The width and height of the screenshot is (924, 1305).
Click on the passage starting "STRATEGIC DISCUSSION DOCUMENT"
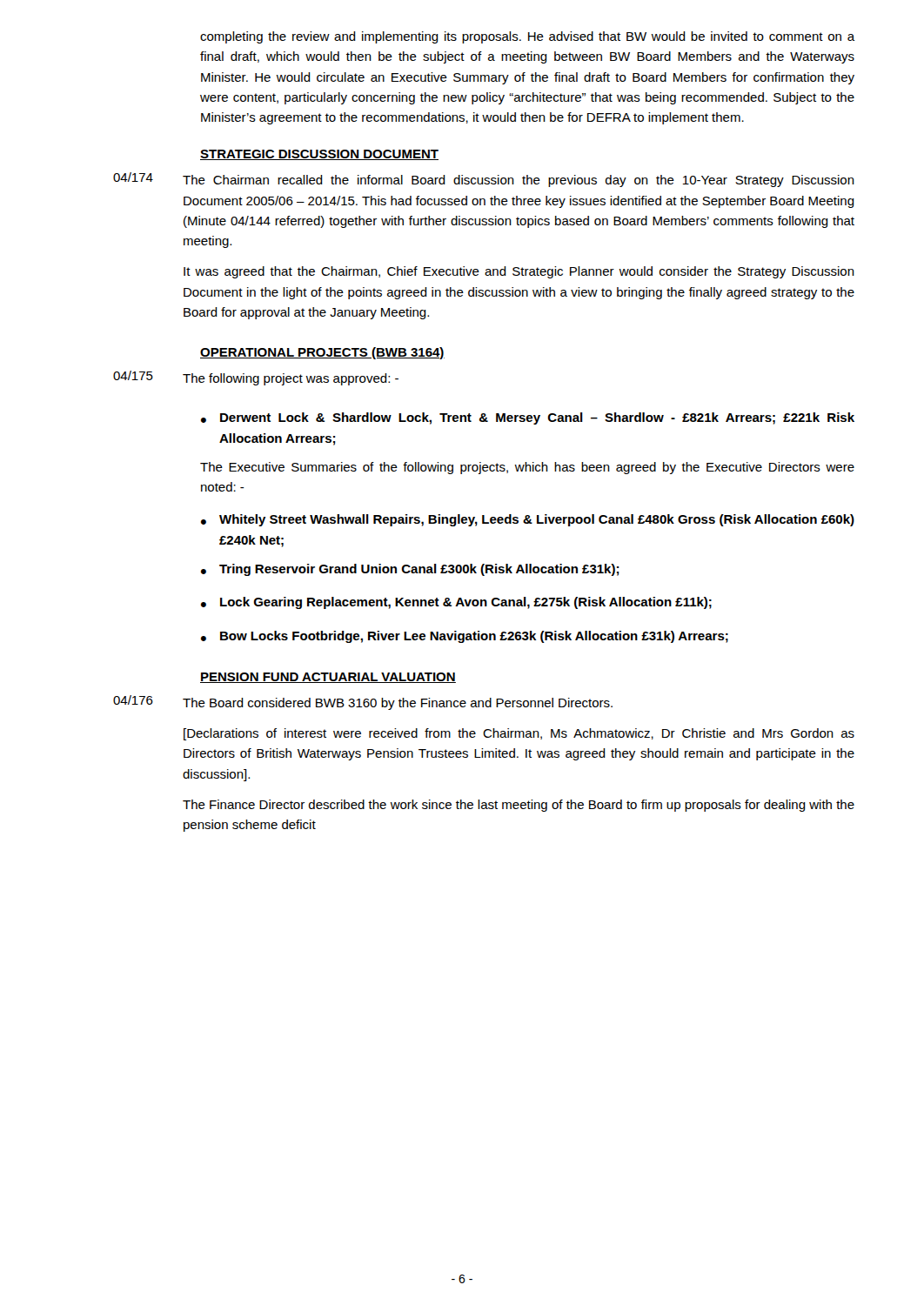pyautogui.click(x=319, y=154)
